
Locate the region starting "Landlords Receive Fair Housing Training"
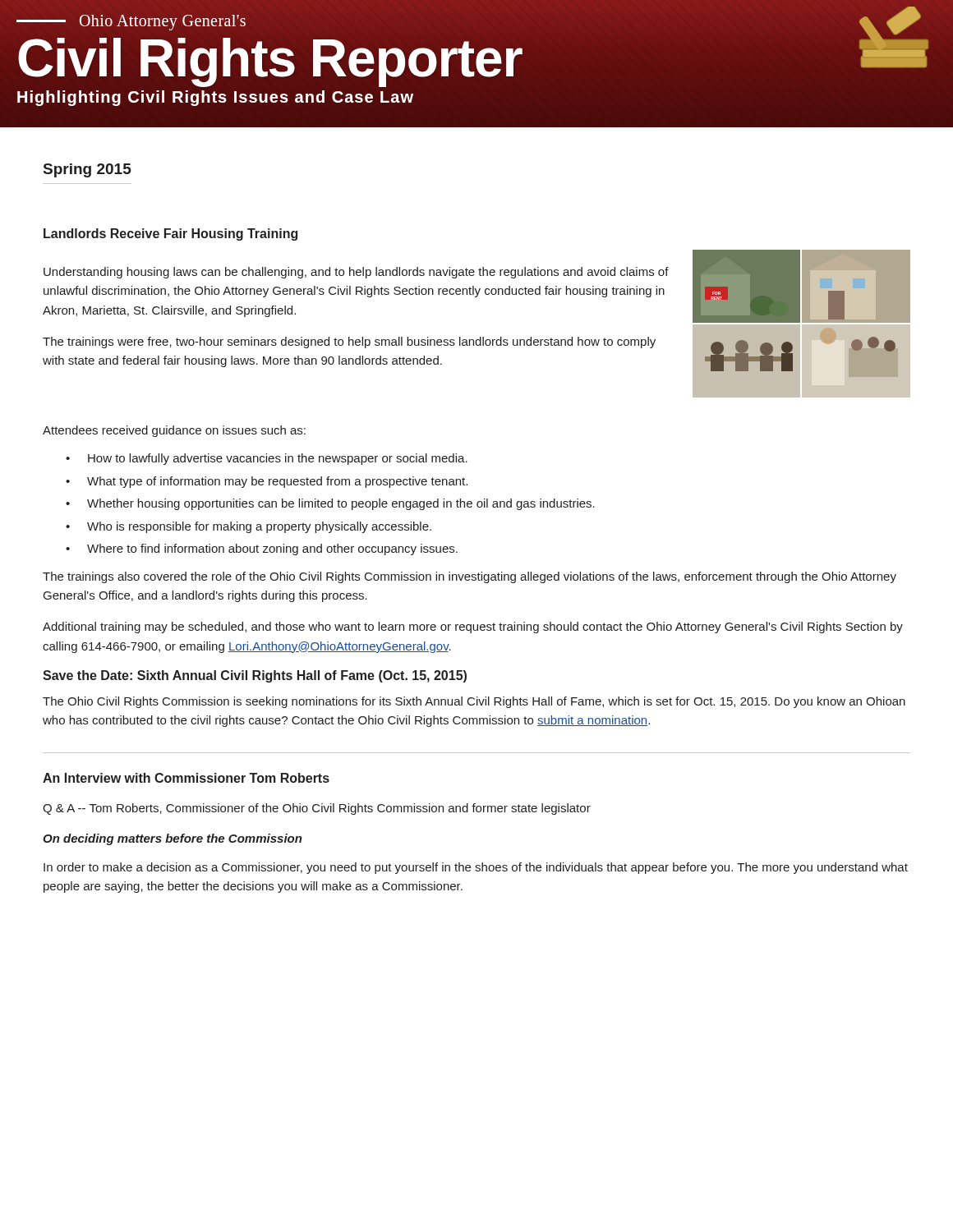pyautogui.click(x=170, y=234)
